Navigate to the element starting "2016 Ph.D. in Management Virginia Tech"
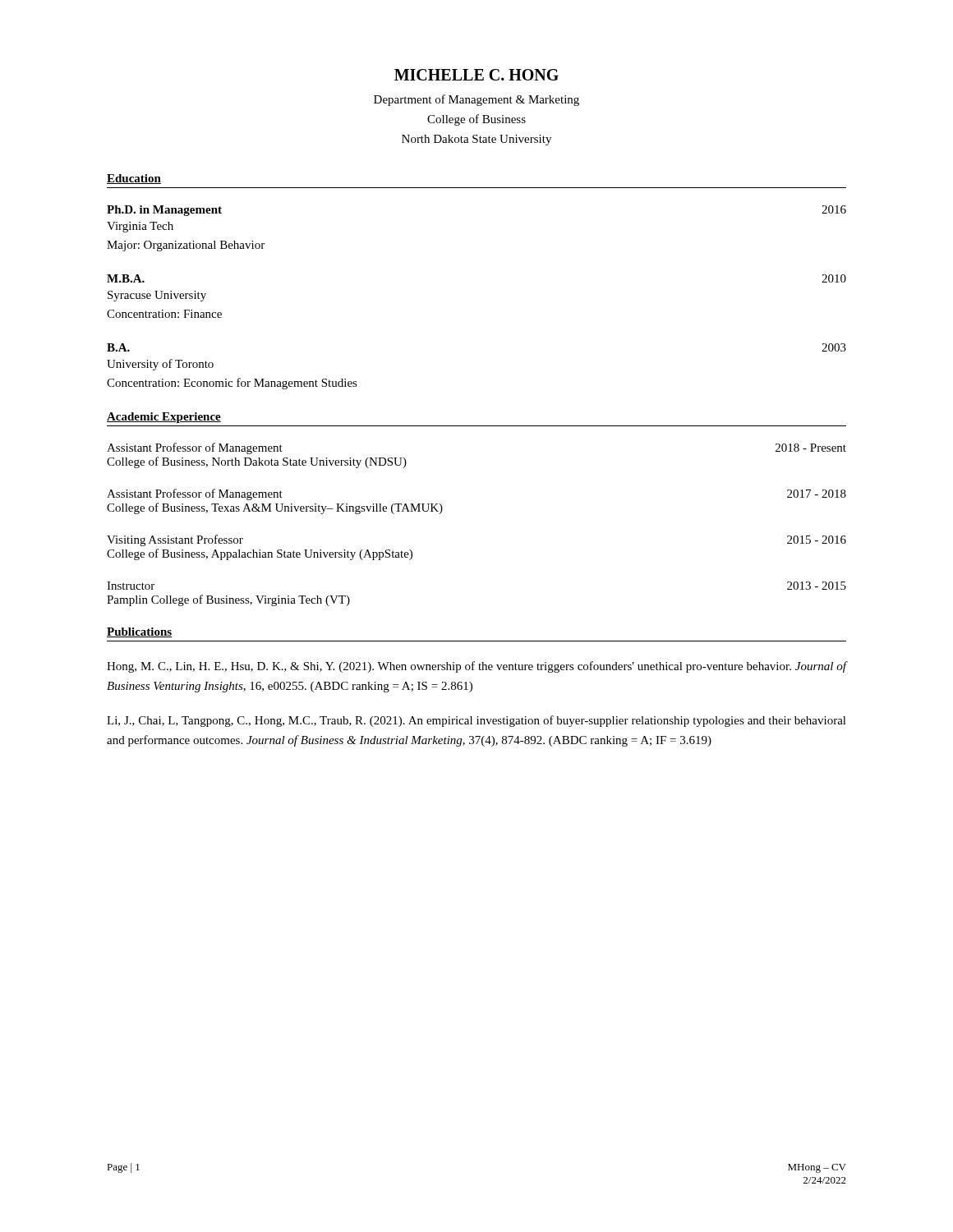The width and height of the screenshot is (953, 1232). tap(161, 211)
